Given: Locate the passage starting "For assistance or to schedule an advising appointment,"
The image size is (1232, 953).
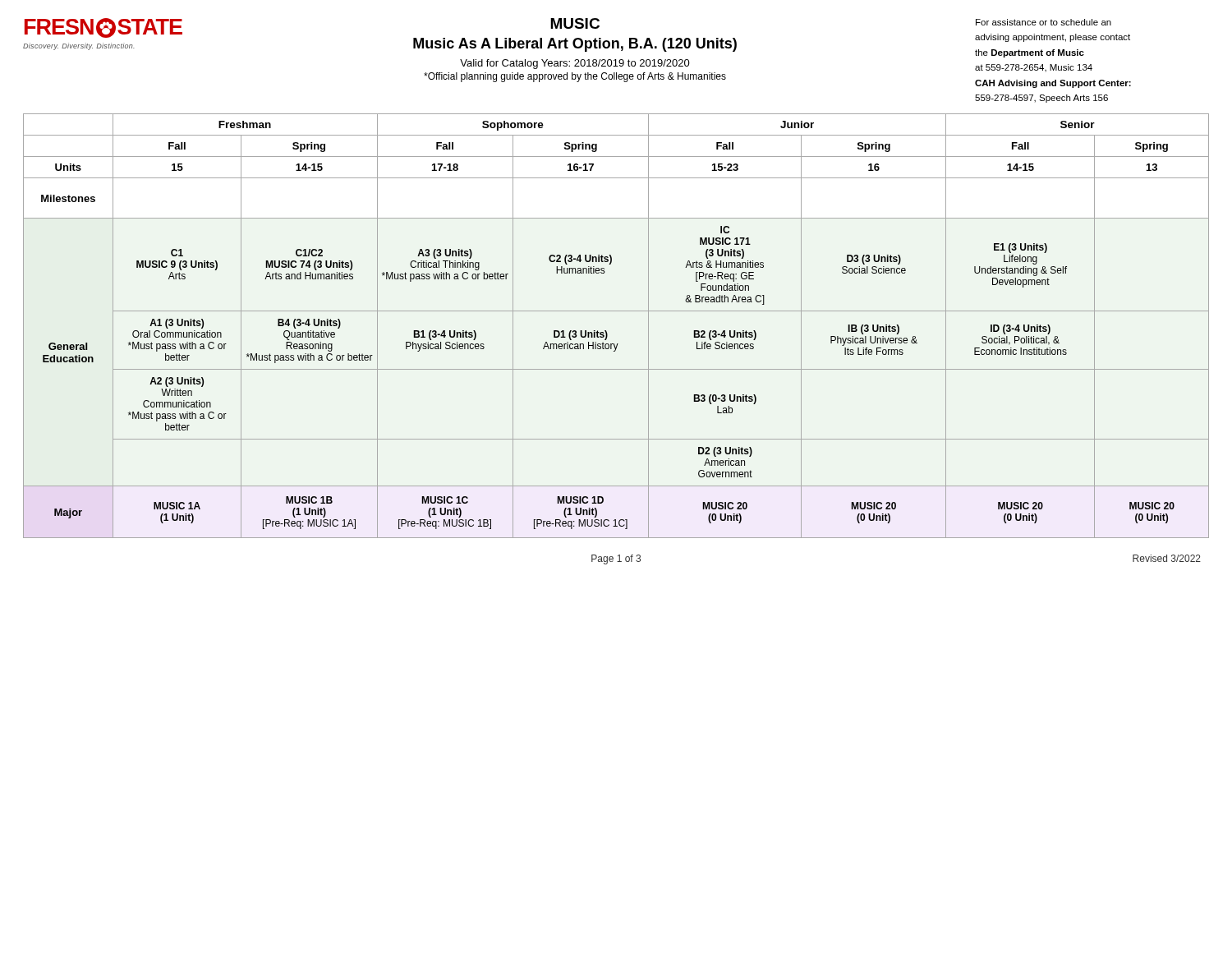Looking at the screenshot, I should 1053,60.
